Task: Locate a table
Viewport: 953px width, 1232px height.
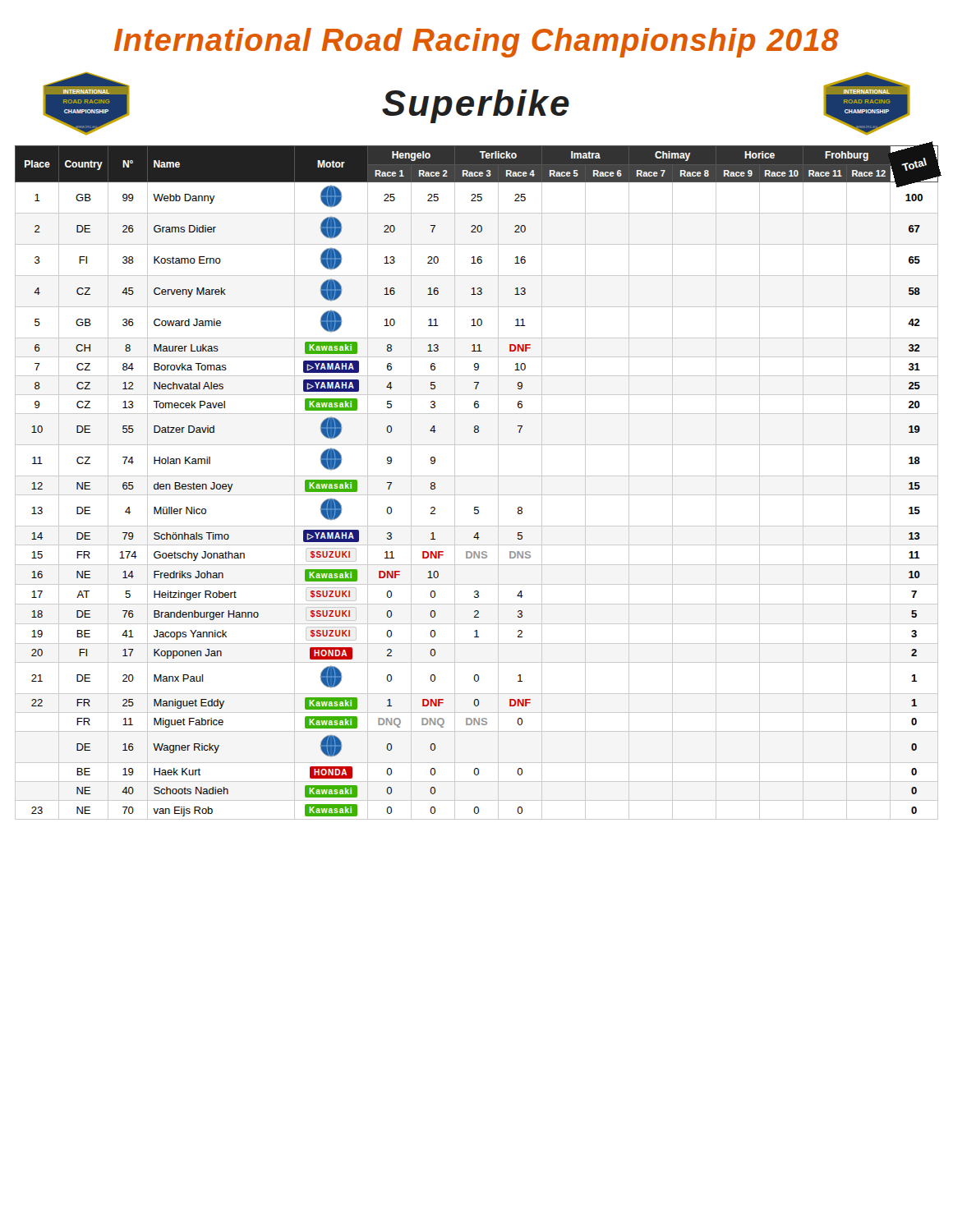Action: 476,483
